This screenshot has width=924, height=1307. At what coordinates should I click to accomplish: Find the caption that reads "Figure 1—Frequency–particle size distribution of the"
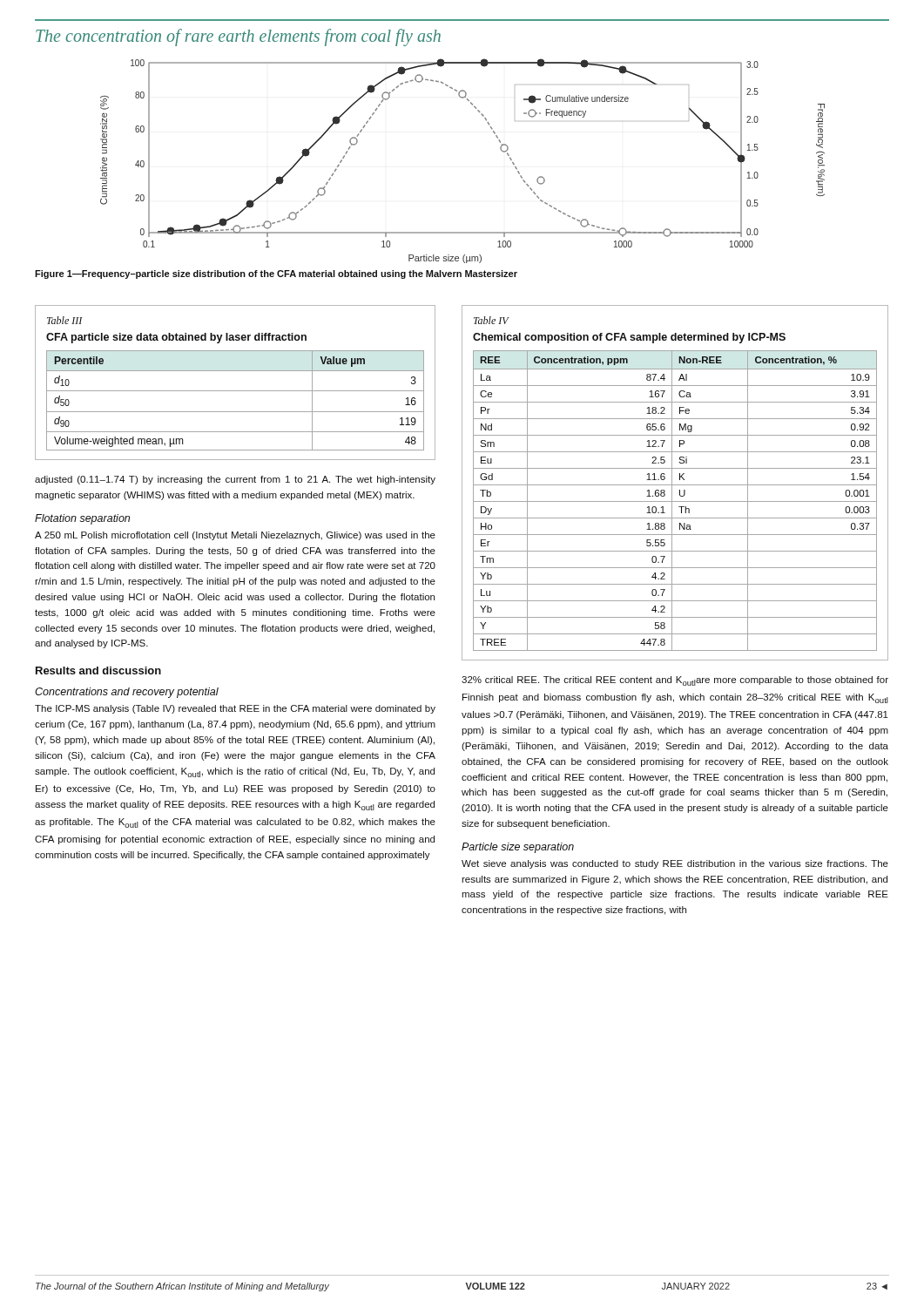(276, 274)
